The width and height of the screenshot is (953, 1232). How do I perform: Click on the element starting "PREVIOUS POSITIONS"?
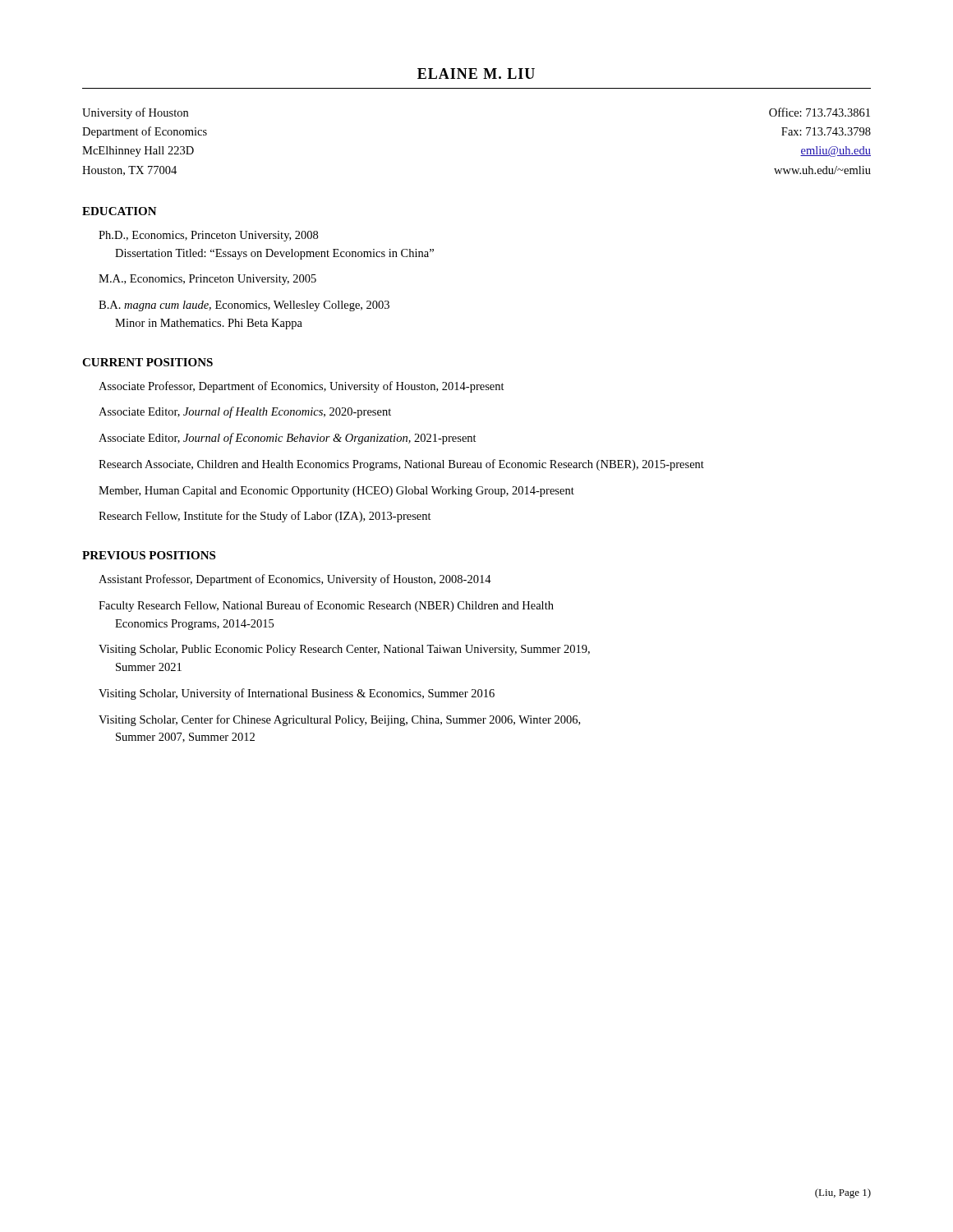149,555
